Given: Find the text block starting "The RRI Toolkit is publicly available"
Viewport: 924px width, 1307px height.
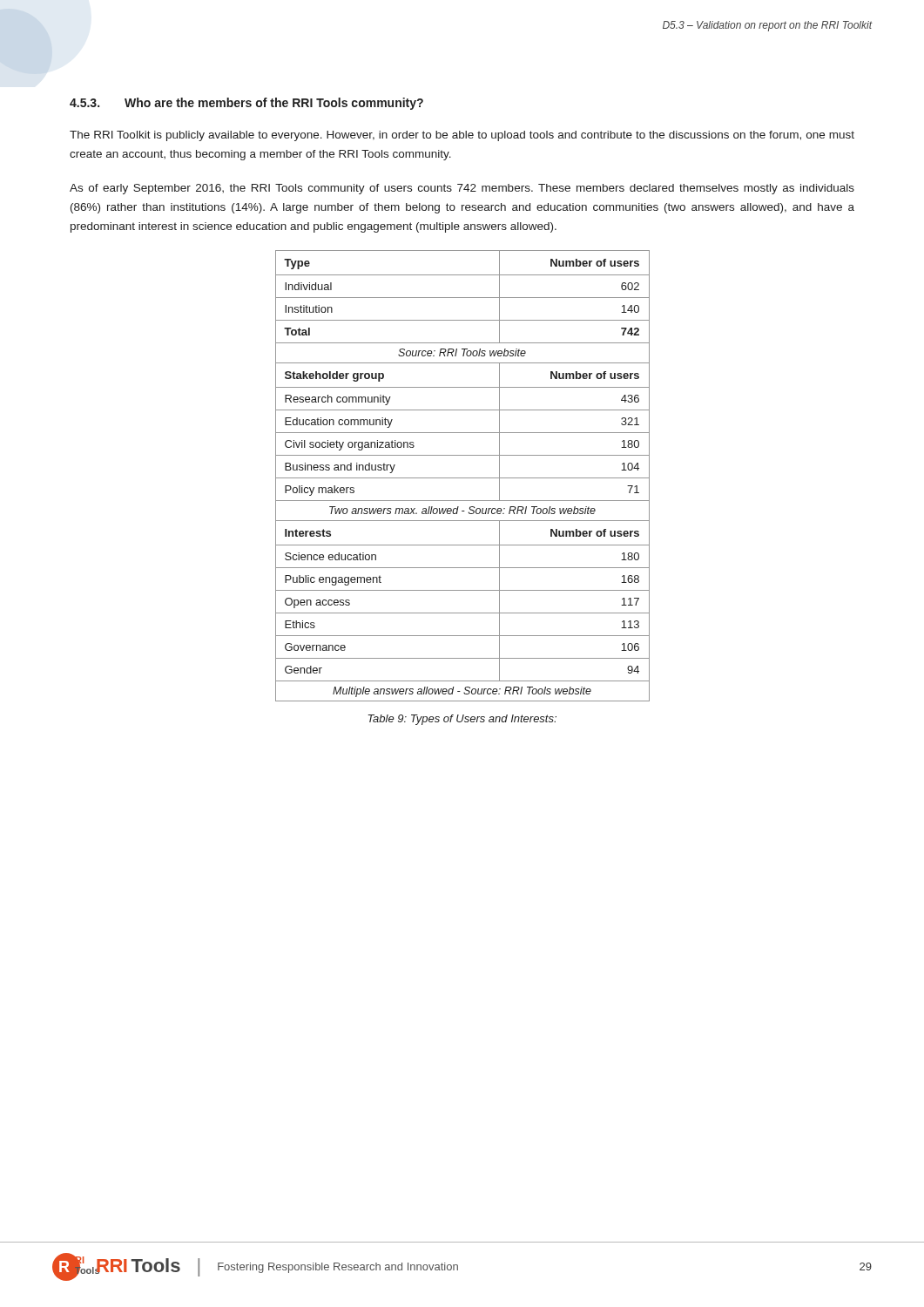Looking at the screenshot, I should point(462,144).
